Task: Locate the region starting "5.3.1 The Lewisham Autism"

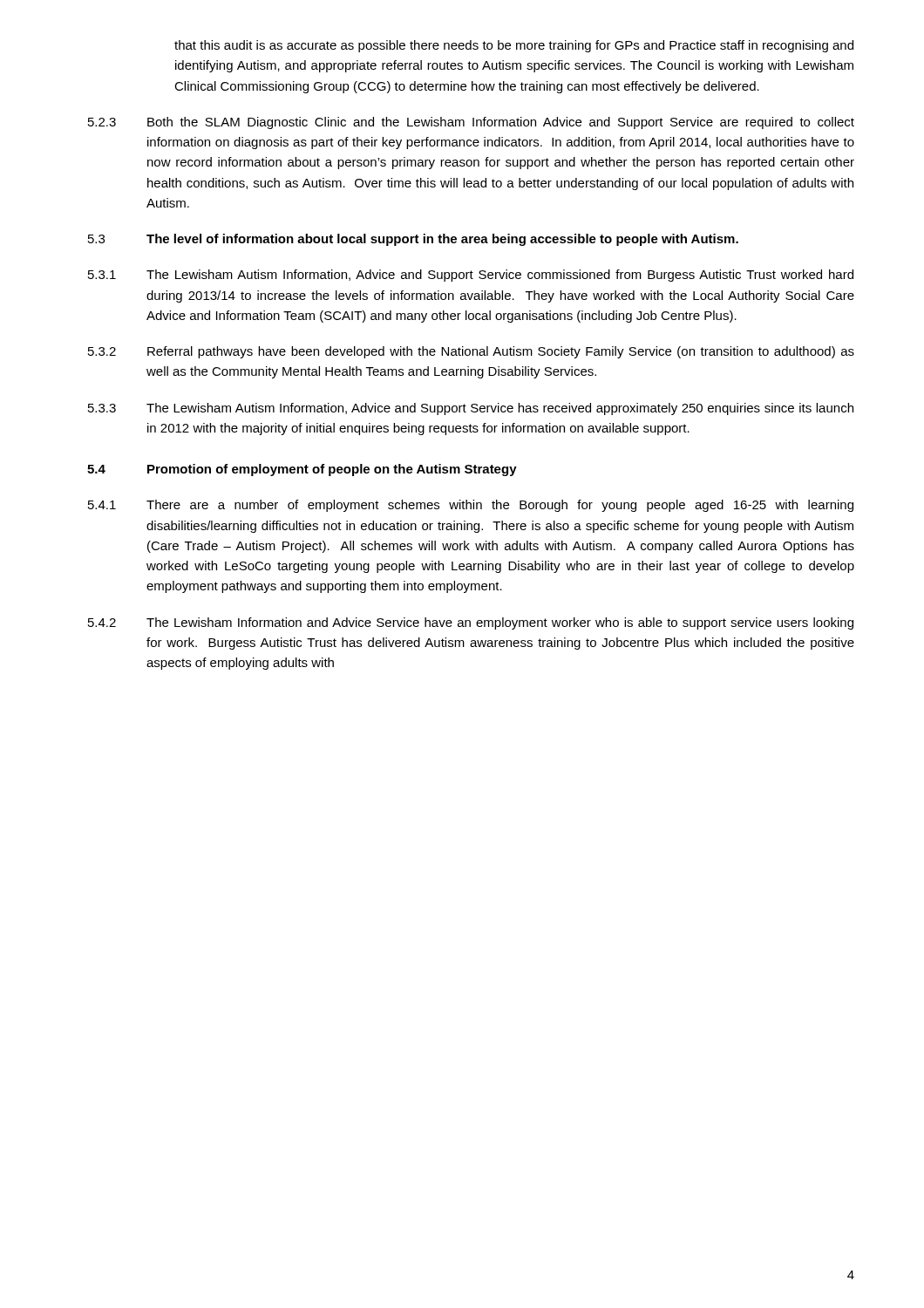Action: [x=471, y=295]
